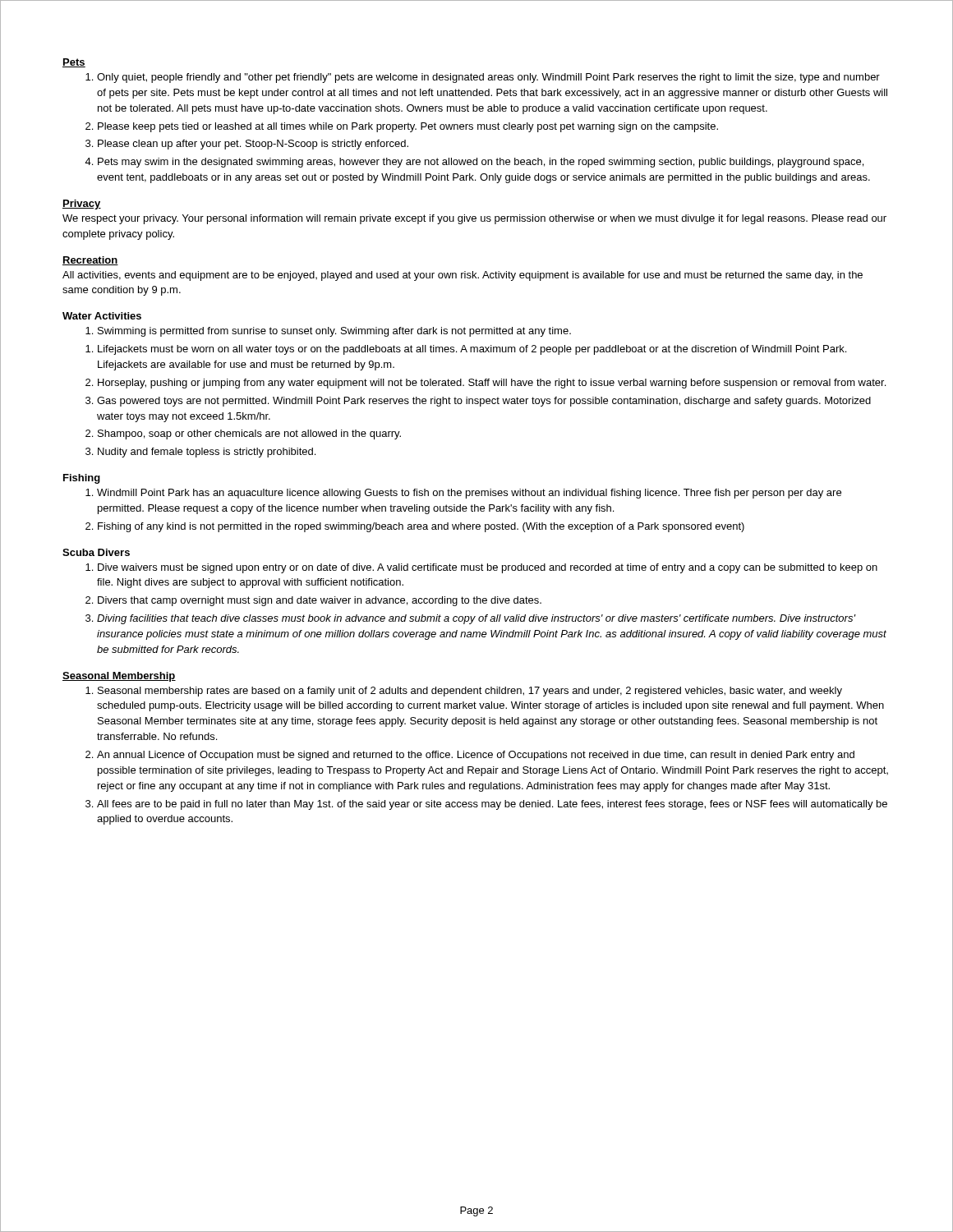Image resolution: width=953 pixels, height=1232 pixels.
Task: Select the text block starting "Seasonal Membership"
Action: point(119,675)
